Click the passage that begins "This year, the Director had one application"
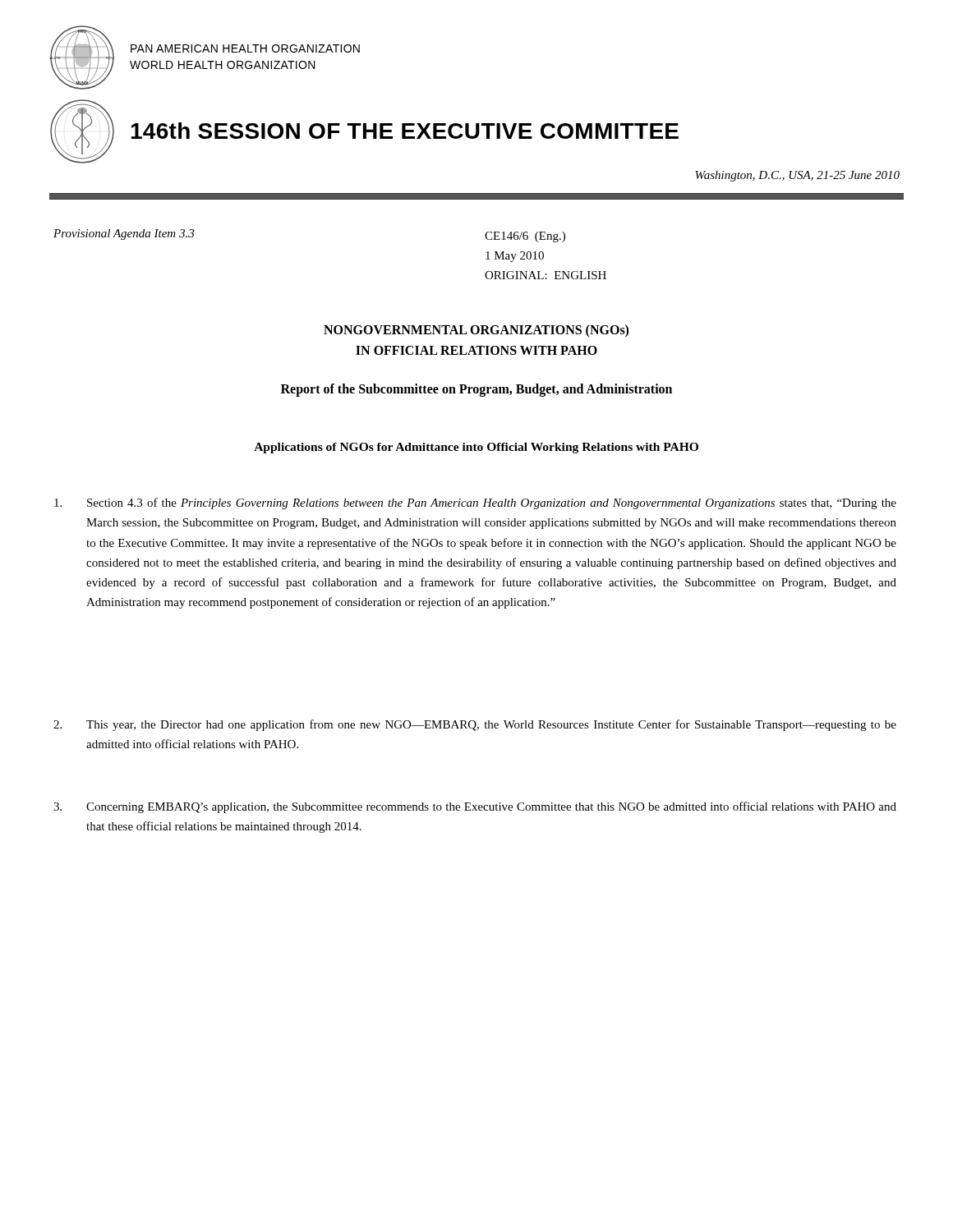The image size is (953, 1232). coord(475,735)
